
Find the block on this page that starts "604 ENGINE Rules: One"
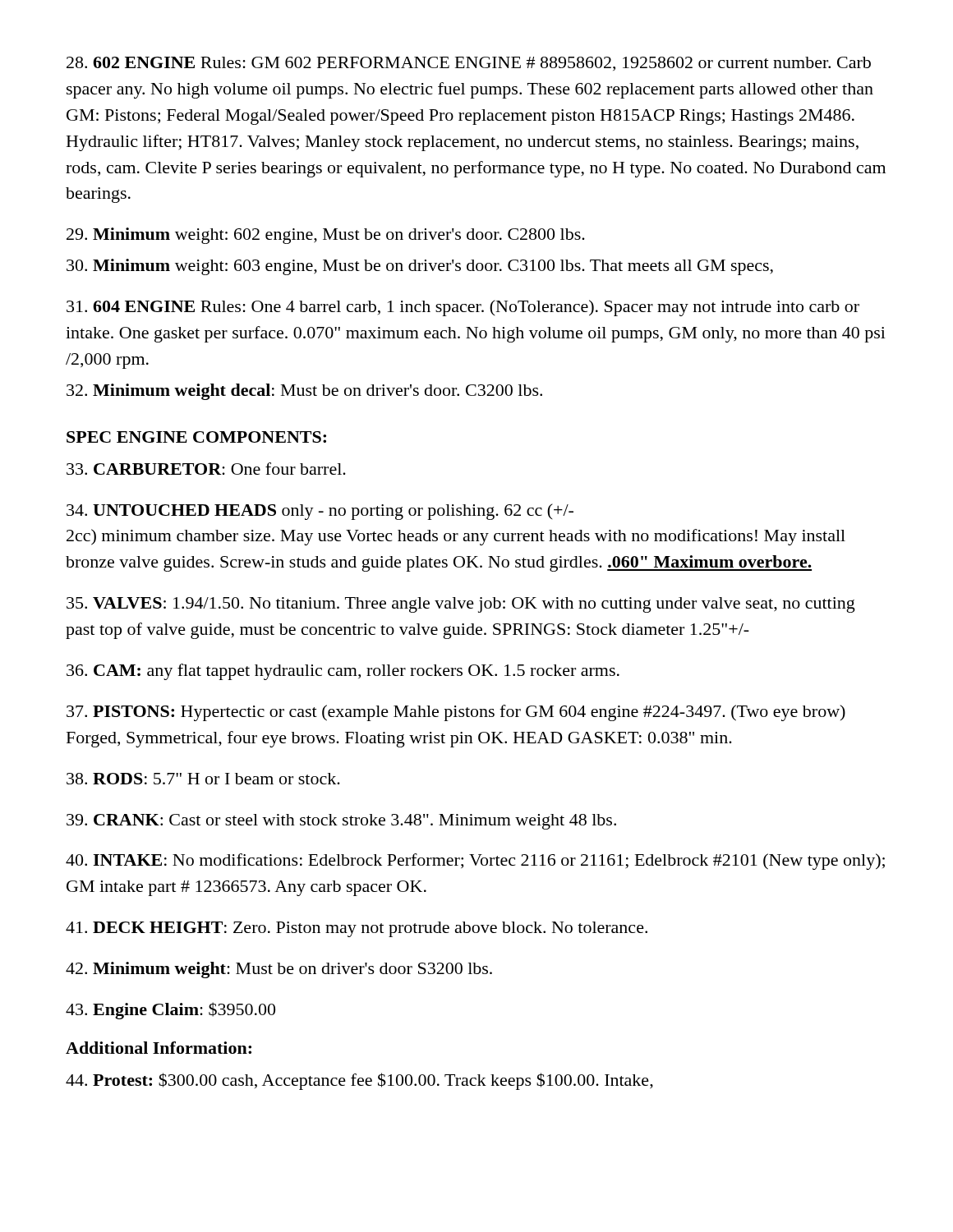tap(476, 348)
